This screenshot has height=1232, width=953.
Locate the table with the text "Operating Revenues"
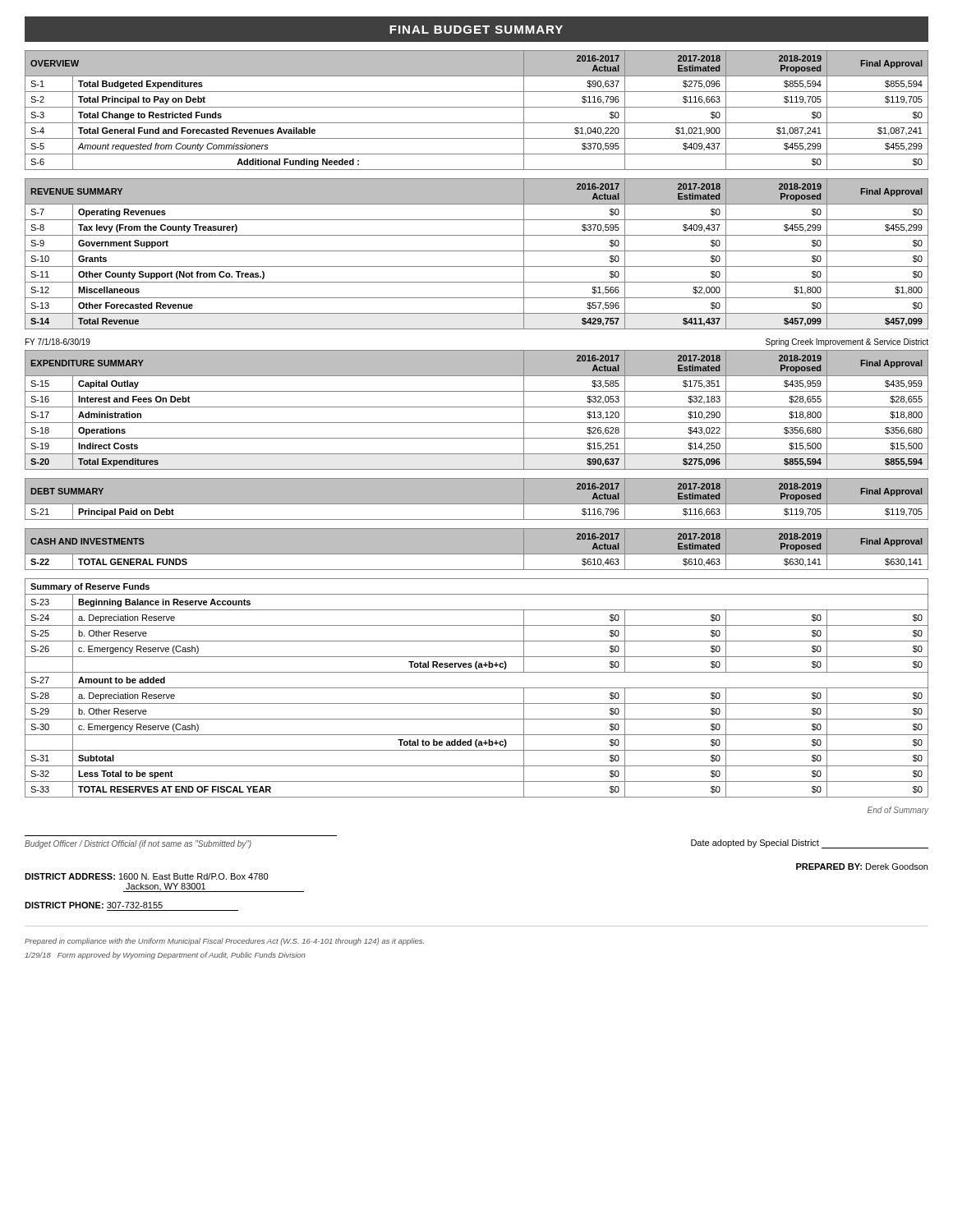pyautogui.click(x=476, y=254)
